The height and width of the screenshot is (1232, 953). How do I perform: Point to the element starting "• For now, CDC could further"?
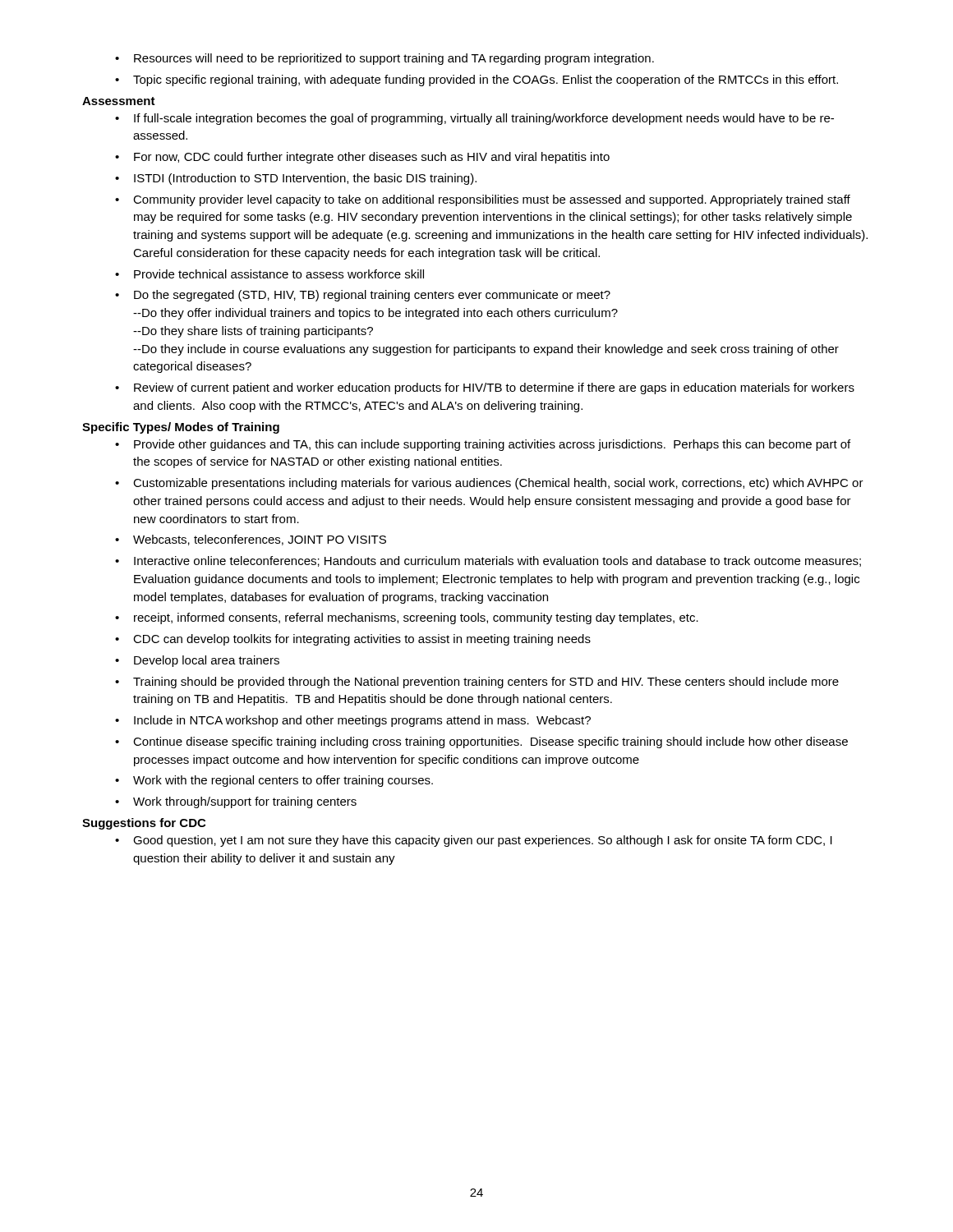pyautogui.click(x=491, y=157)
